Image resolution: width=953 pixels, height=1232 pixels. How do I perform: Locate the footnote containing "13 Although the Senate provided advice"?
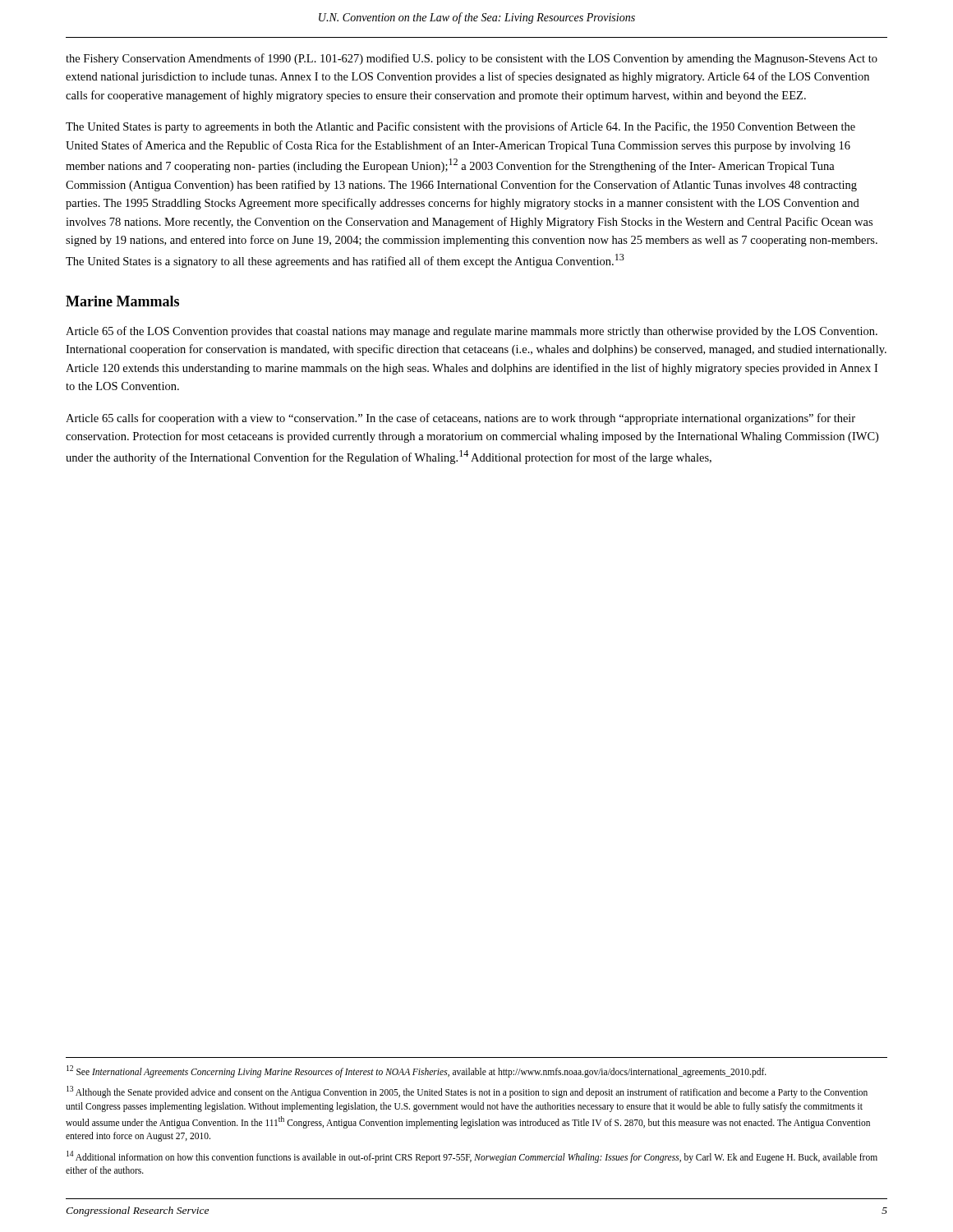click(x=468, y=1113)
